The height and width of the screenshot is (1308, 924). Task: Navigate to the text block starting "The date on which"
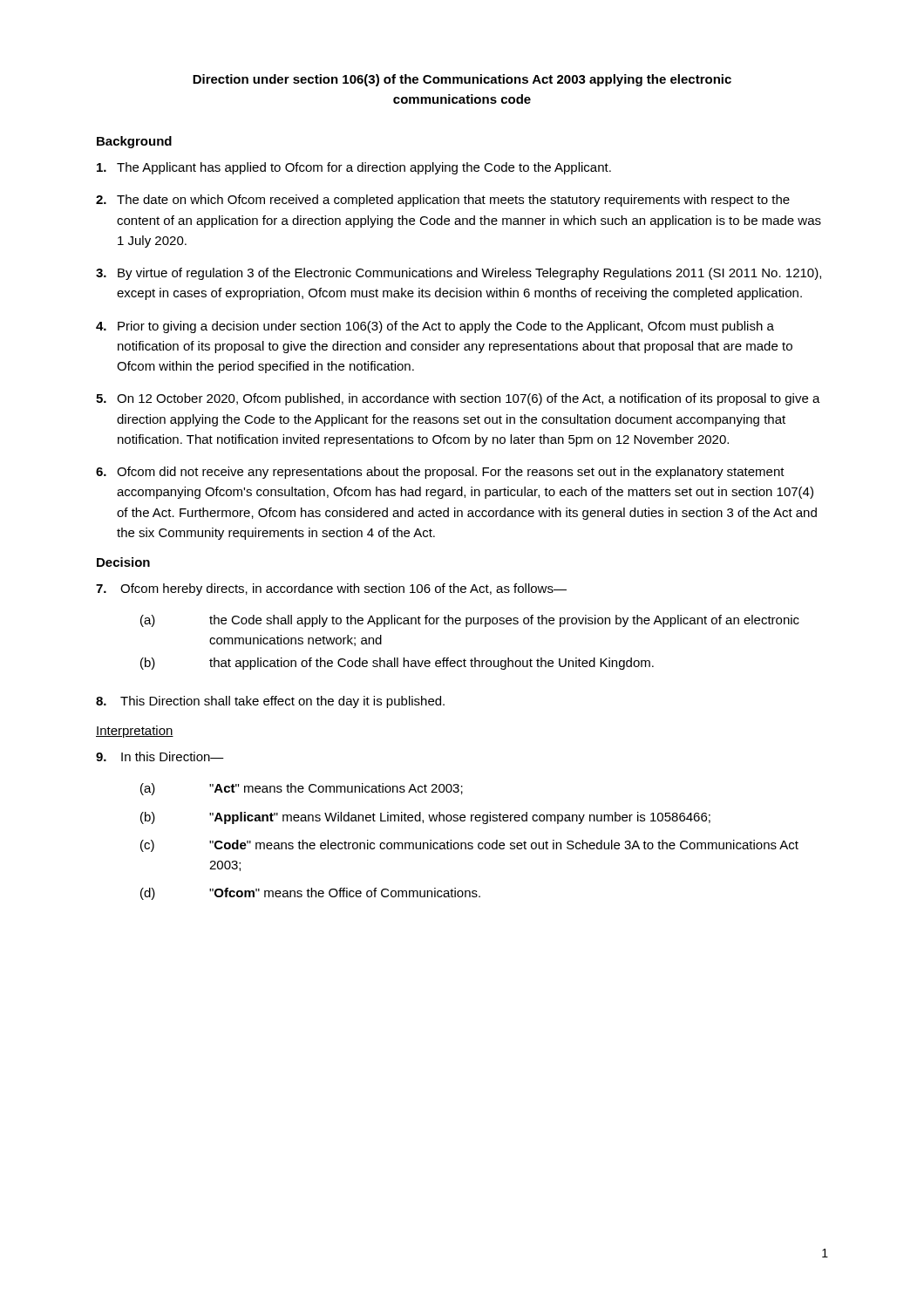click(462, 220)
